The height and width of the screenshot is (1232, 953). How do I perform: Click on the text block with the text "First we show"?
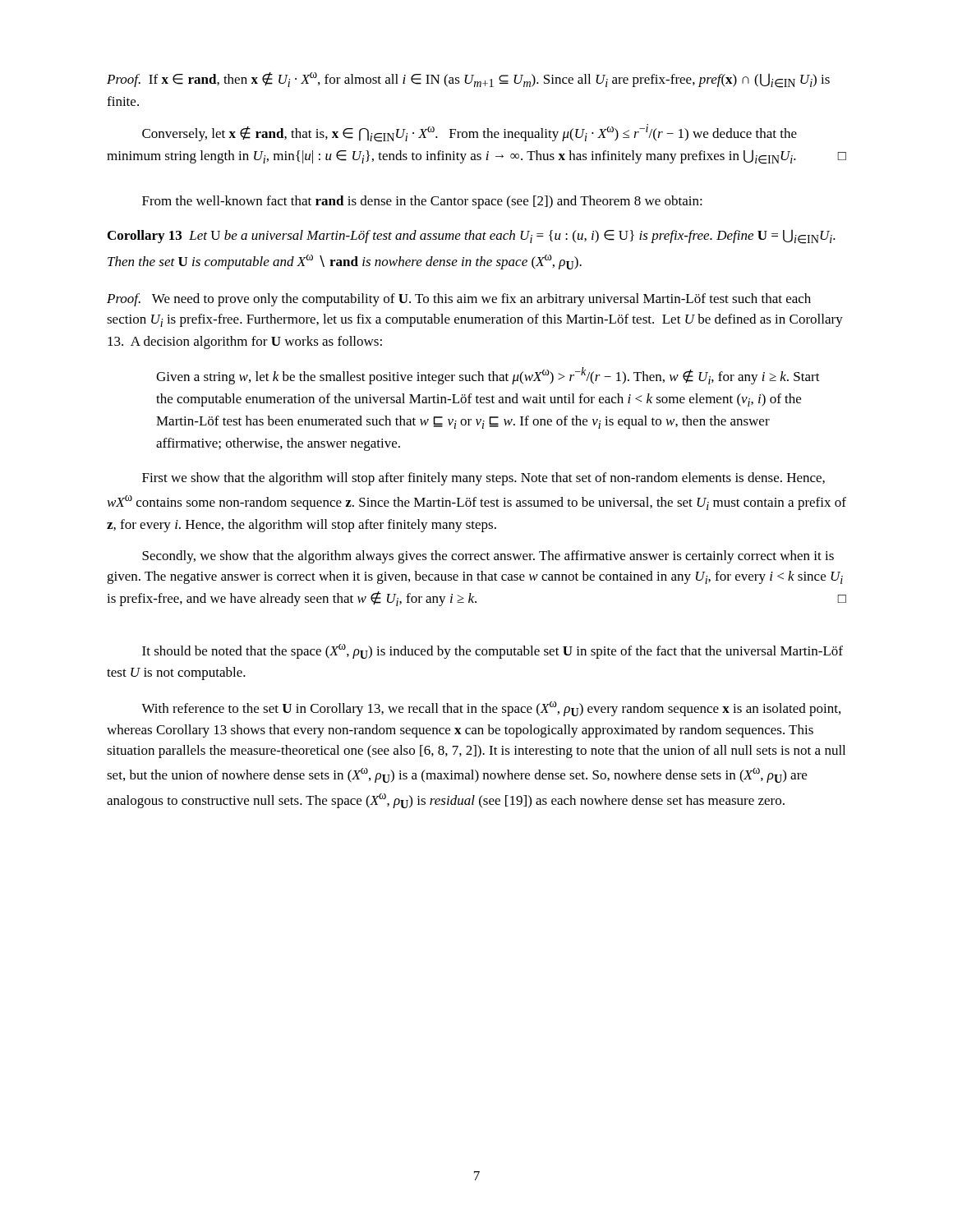476,502
